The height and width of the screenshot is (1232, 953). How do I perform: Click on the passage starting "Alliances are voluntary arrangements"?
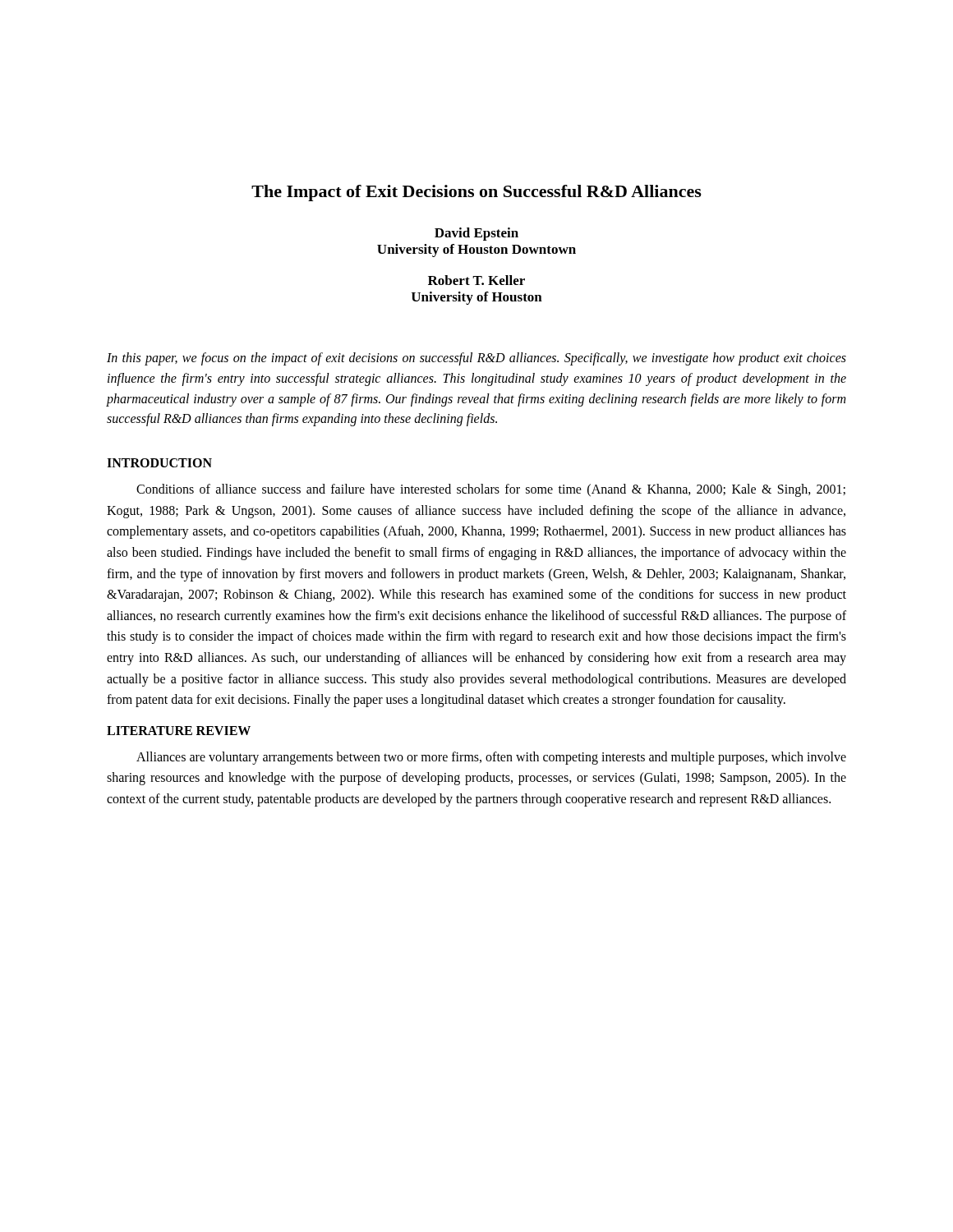click(476, 778)
